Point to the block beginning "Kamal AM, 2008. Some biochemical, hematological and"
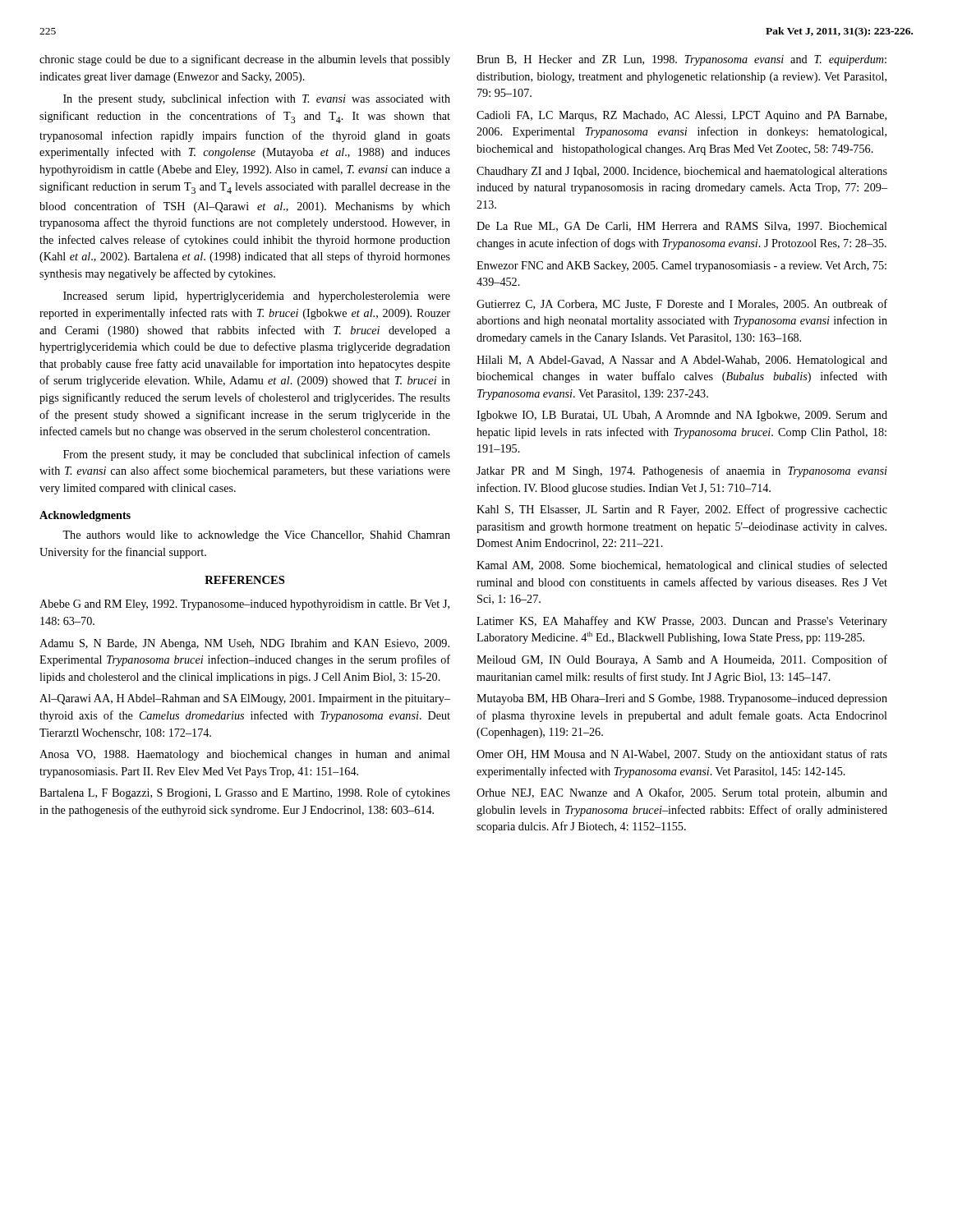Viewport: 953px width, 1232px height. [682, 582]
